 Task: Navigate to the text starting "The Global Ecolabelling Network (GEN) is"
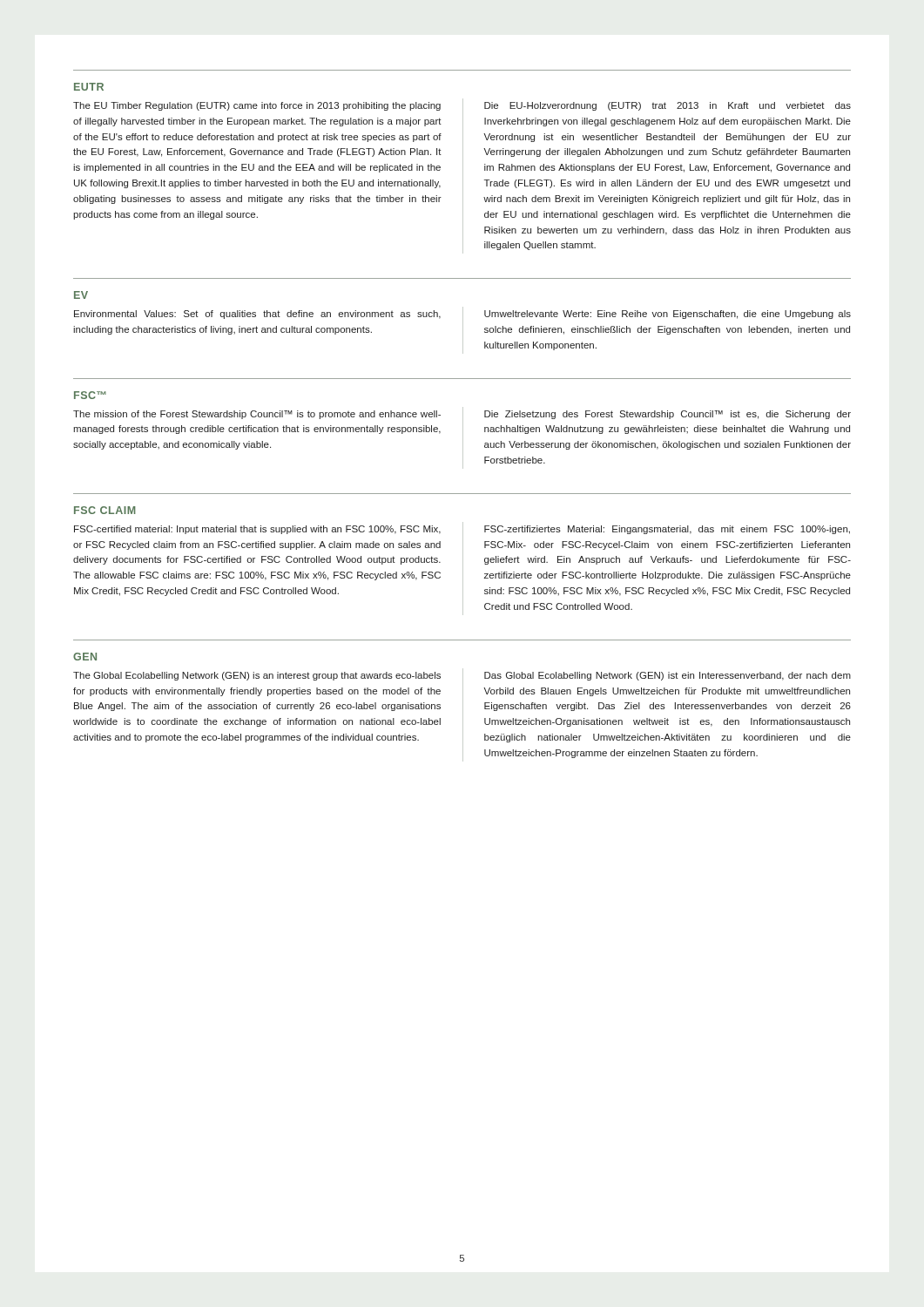pyautogui.click(x=257, y=706)
